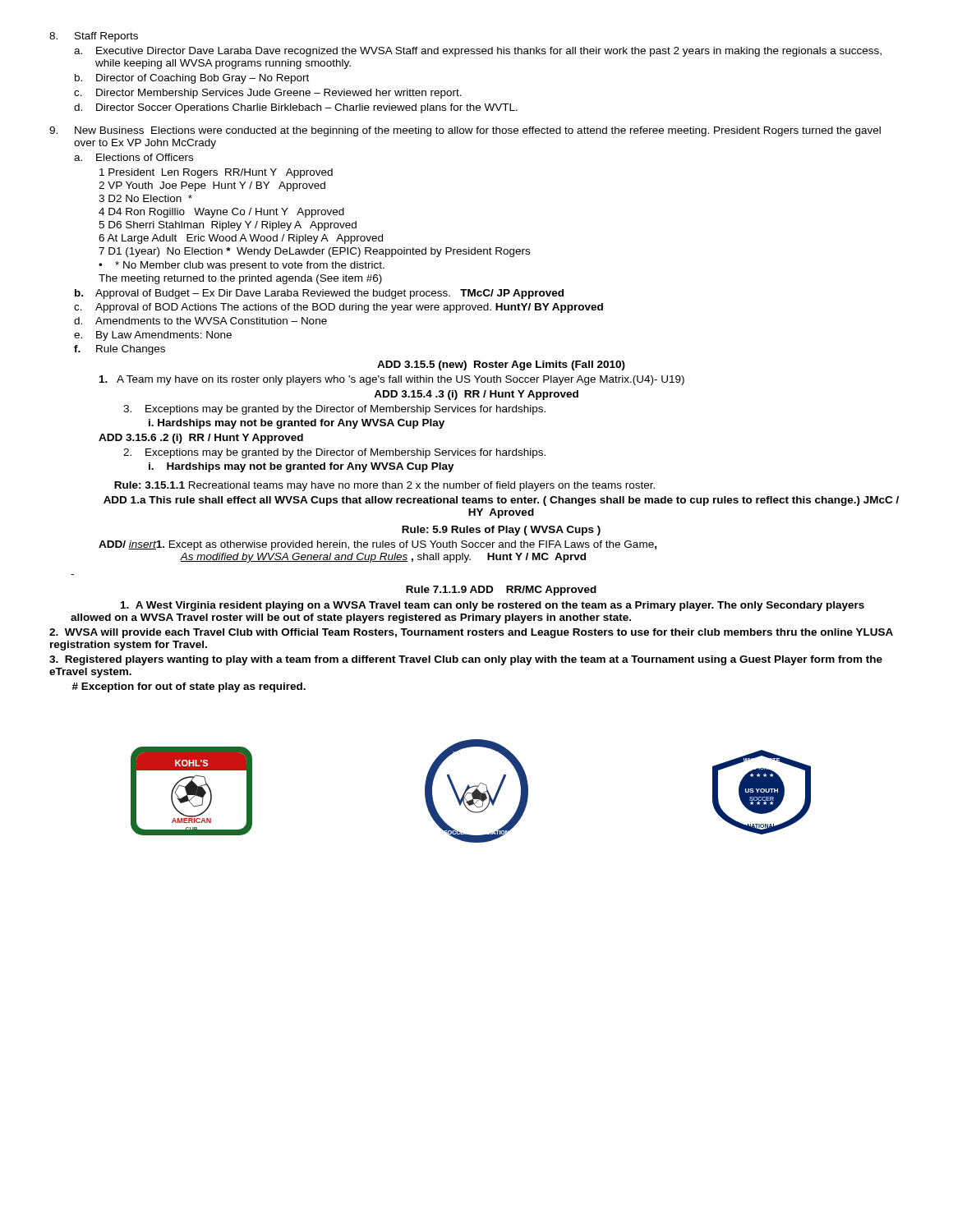Point to "ADD 3.15.5 (new) Roster Age Limits (Fall 2010)"
This screenshot has width=953, height=1232.
pyautogui.click(x=501, y=364)
